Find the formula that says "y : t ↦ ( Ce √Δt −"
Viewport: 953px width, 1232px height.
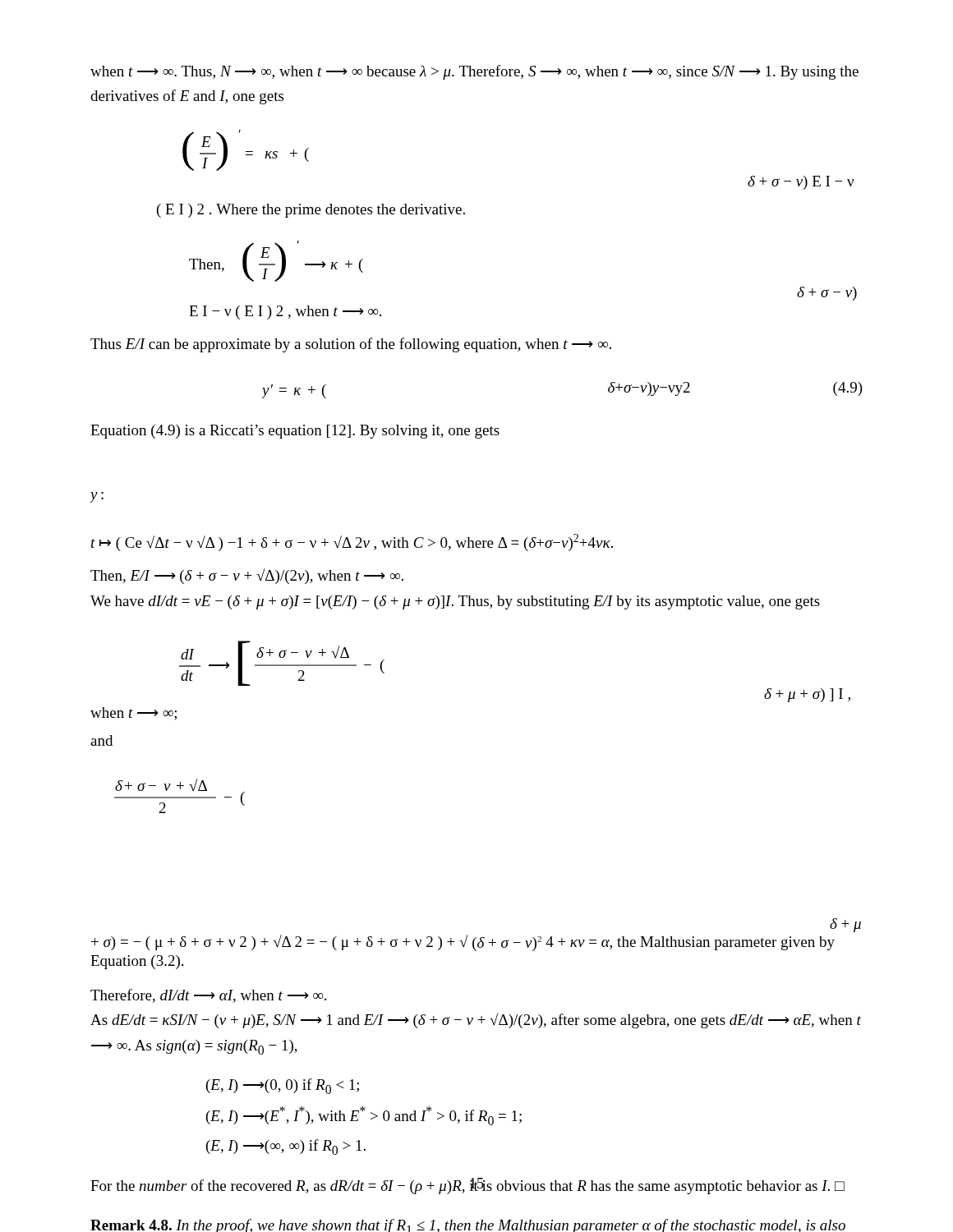[x=97, y=497]
